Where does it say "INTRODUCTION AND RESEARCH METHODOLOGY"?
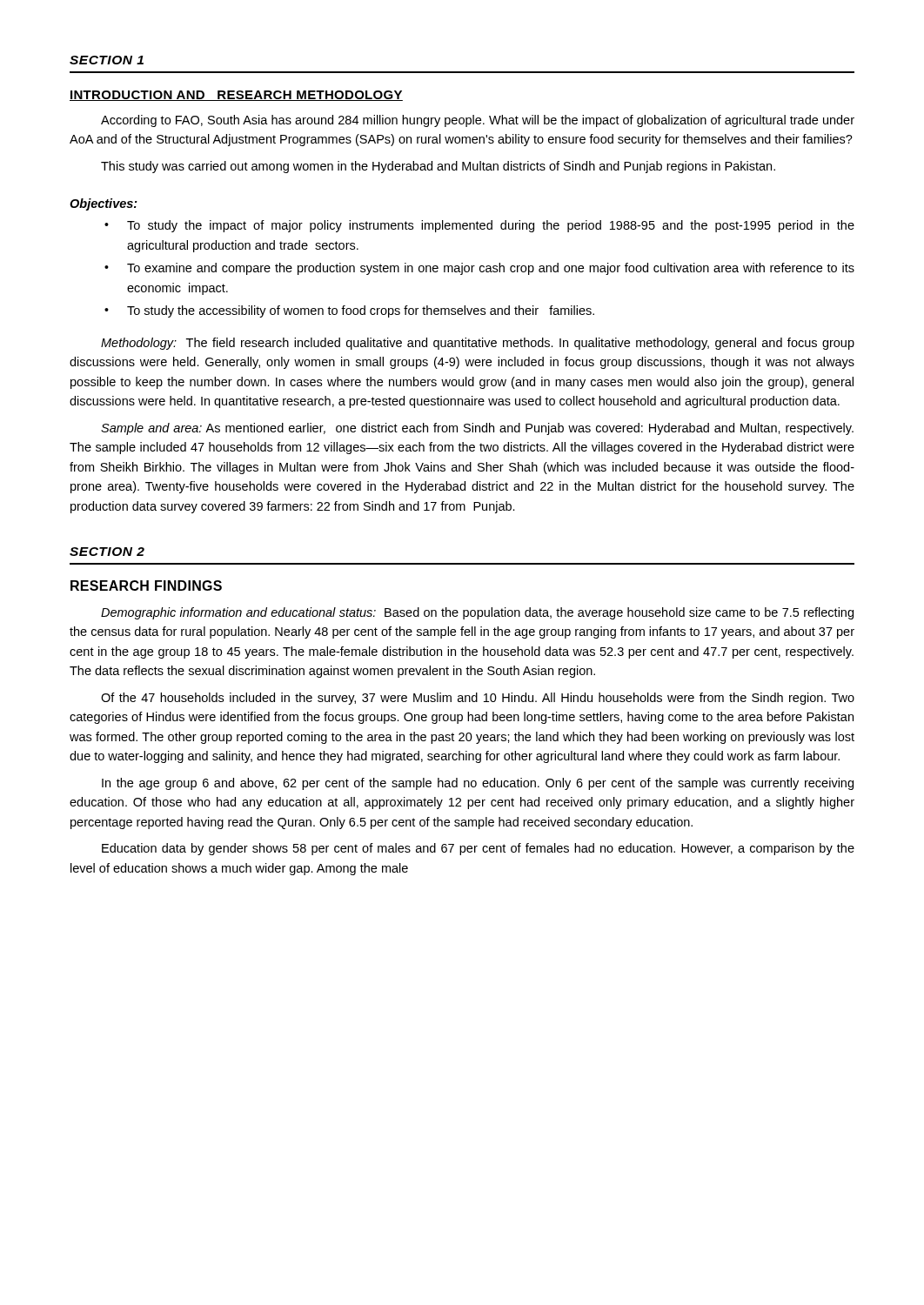Image resolution: width=924 pixels, height=1305 pixels. coord(236,94)
